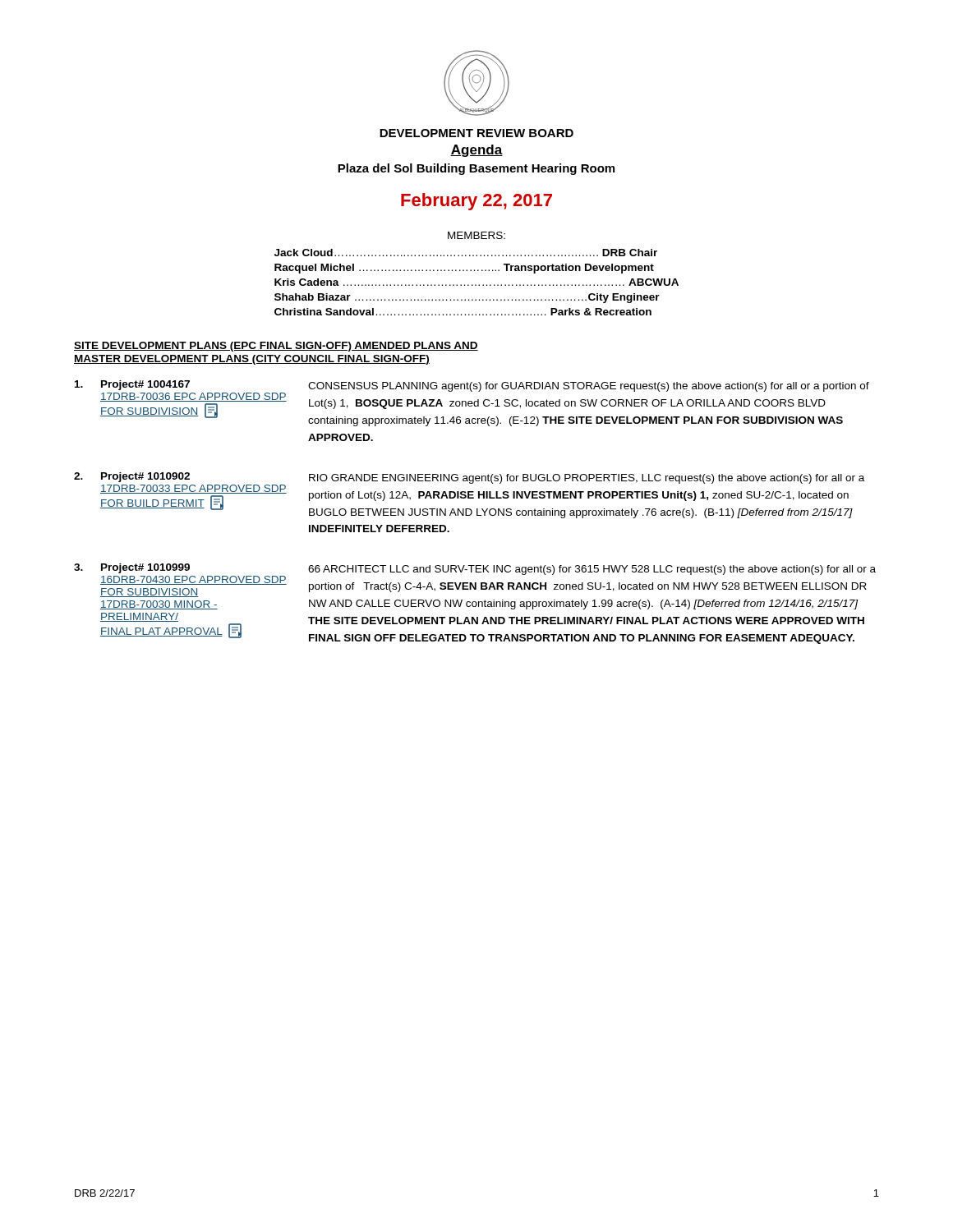The width and height of the screenshot is (953, 1232).
Task: Navigate to the block starting "Project# 1004167 17DRB-70036"
Action: [x=476, y=412]
